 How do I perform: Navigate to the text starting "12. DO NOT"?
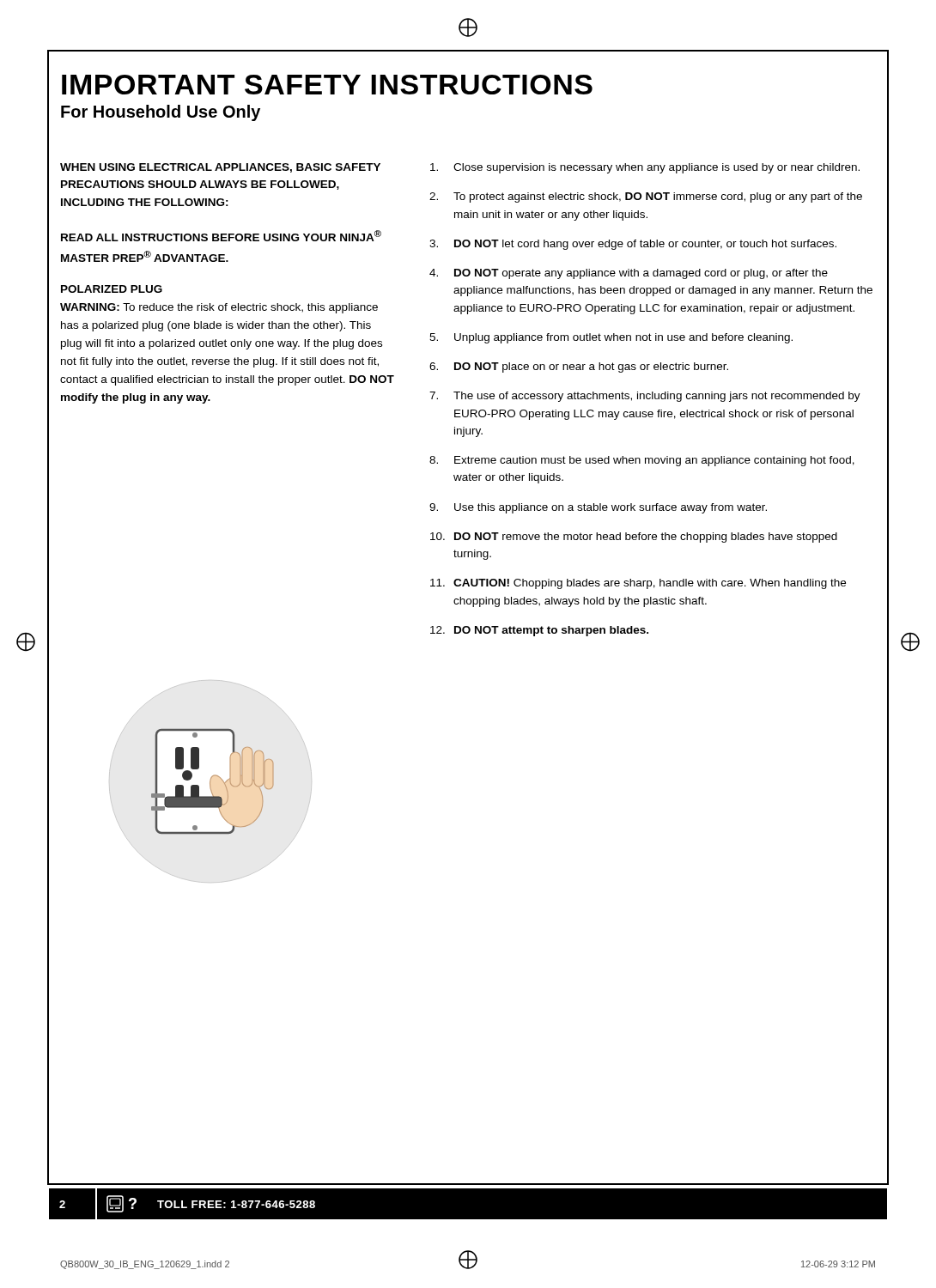653,630
